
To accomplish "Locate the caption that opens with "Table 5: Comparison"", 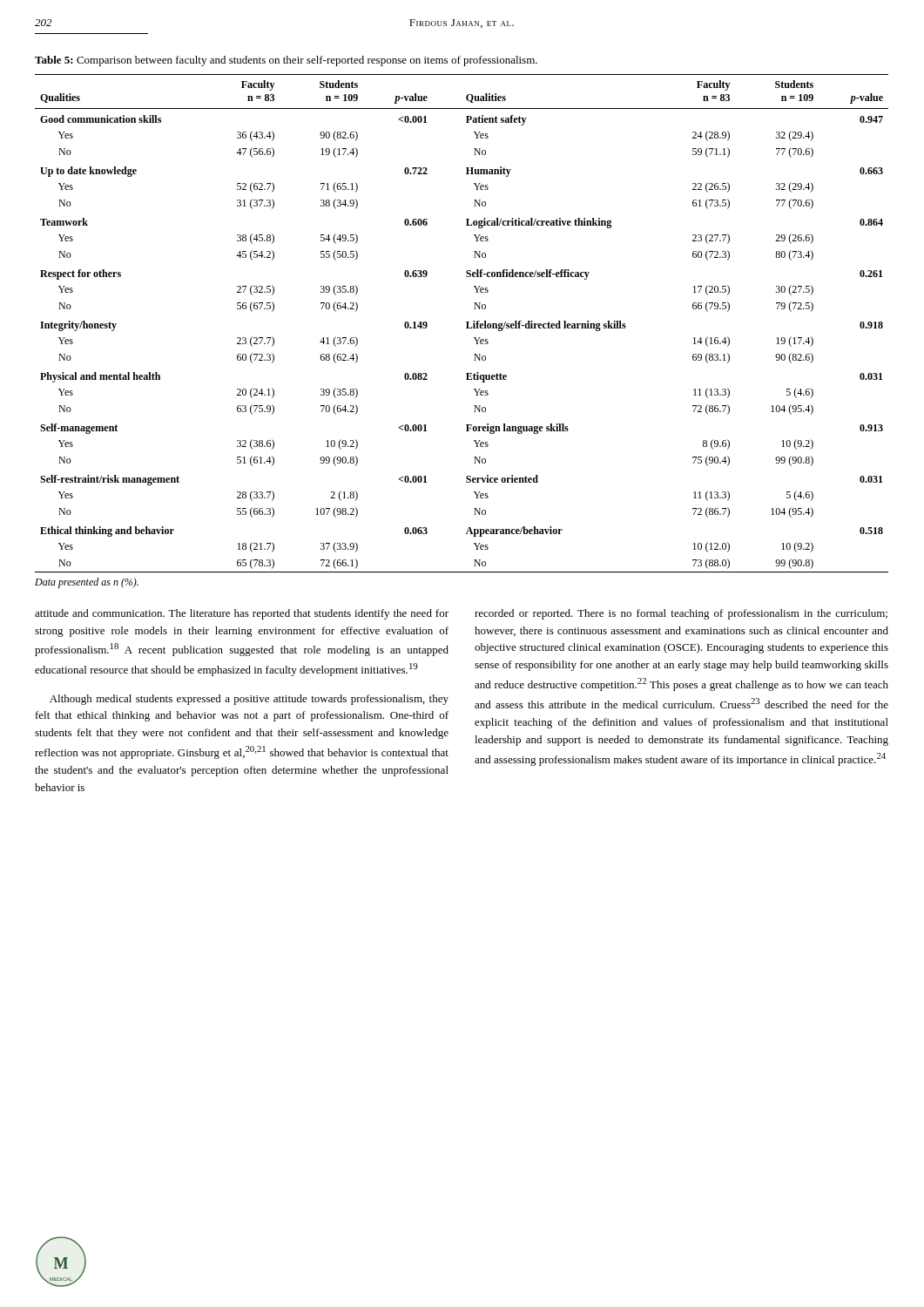I will point(286,60).
